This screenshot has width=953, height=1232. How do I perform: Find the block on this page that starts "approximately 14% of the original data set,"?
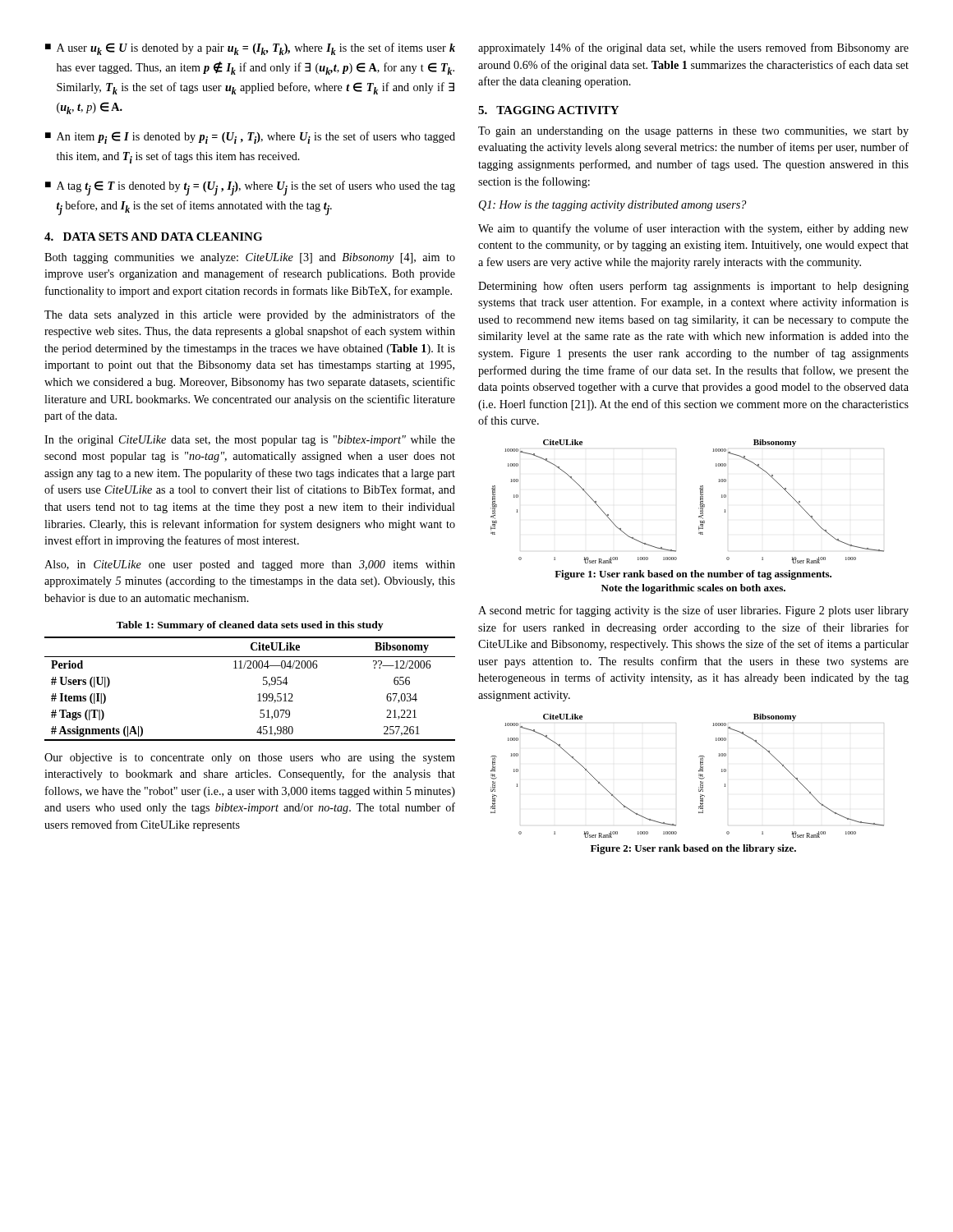pyautogui.click(x=693, y=65)
